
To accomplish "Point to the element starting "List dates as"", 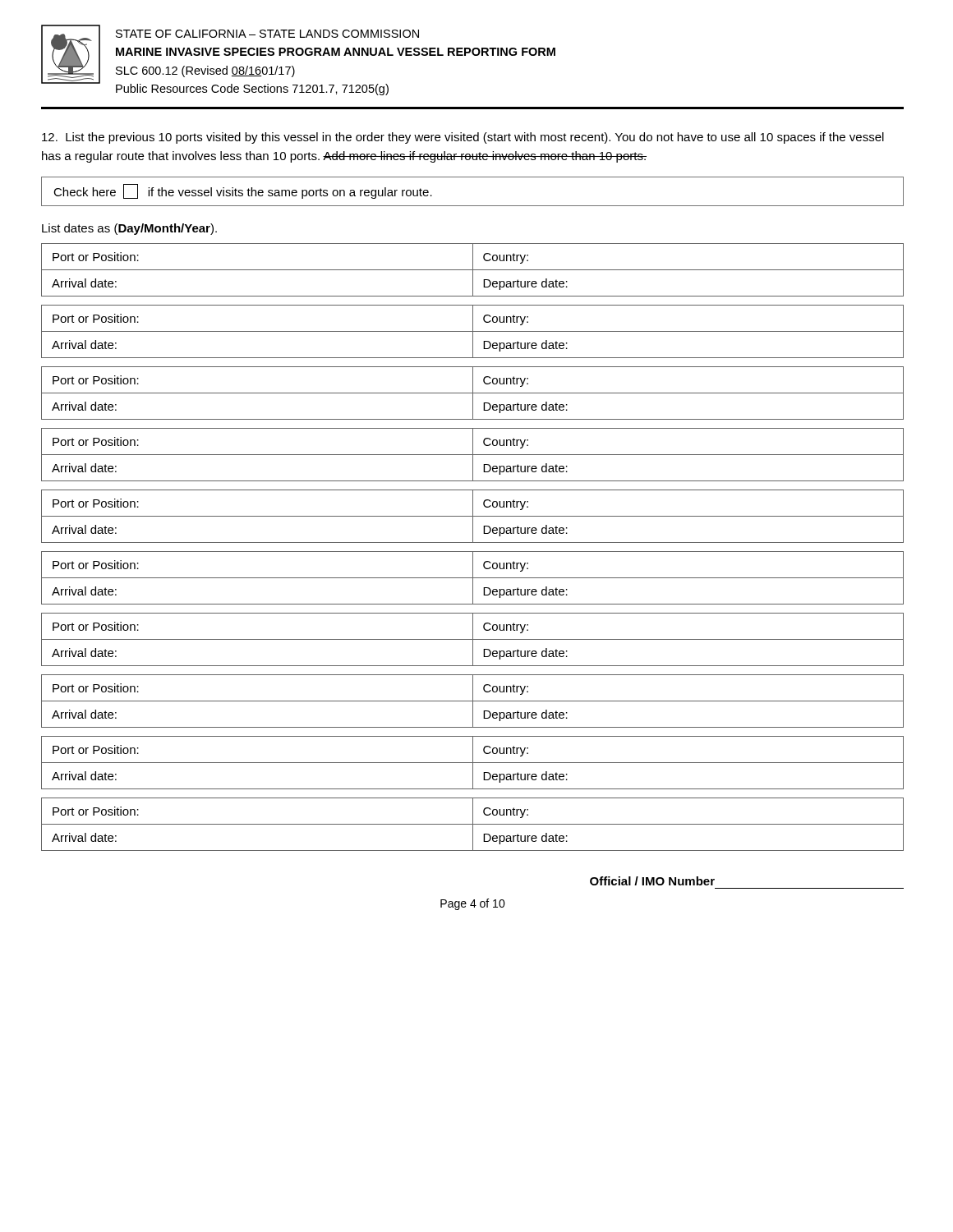I will (129, 228).
